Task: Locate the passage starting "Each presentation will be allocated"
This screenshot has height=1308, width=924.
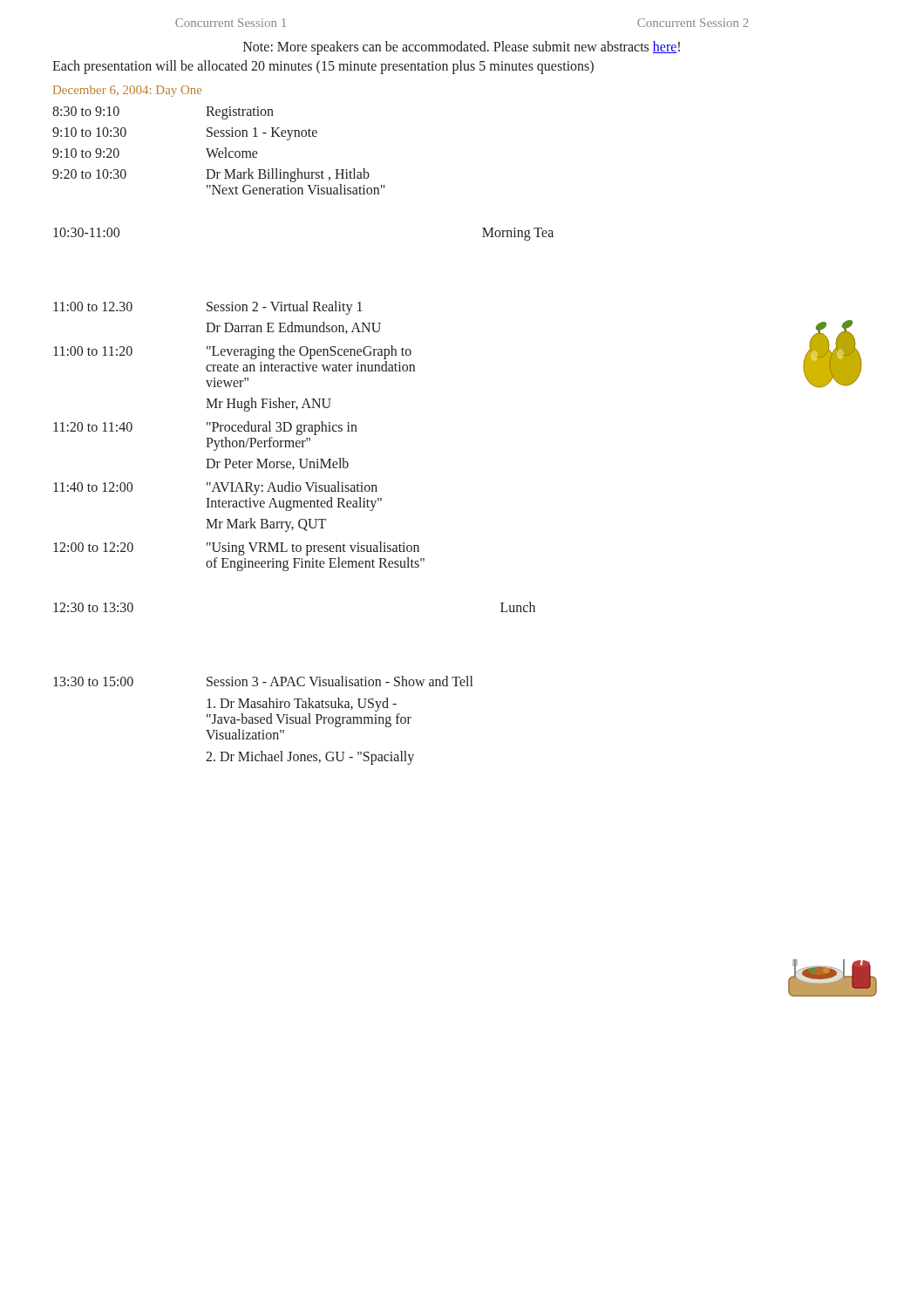Action: tap(323, 66)
